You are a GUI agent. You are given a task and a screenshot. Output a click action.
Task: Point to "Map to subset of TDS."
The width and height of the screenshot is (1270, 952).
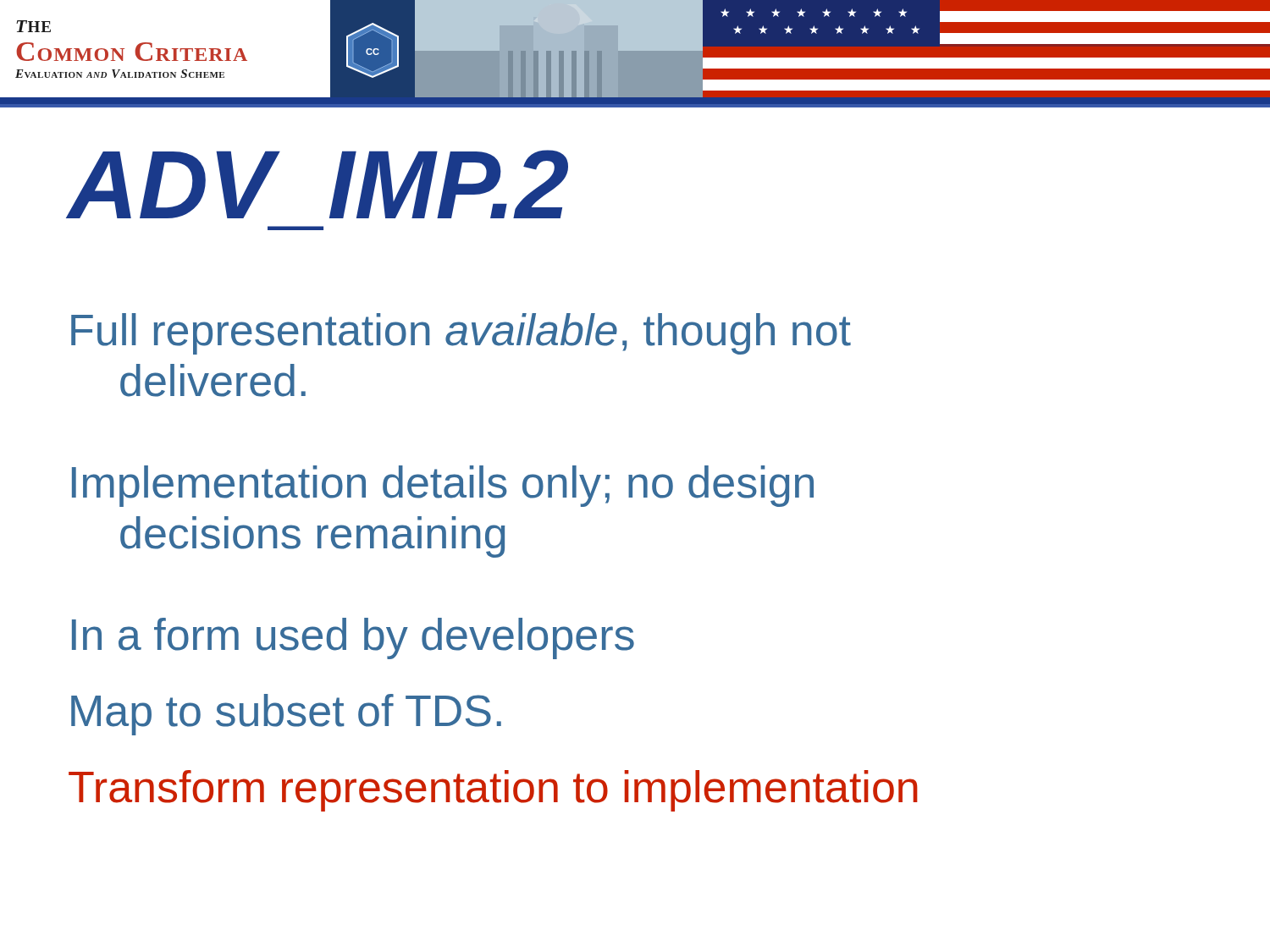286,711
